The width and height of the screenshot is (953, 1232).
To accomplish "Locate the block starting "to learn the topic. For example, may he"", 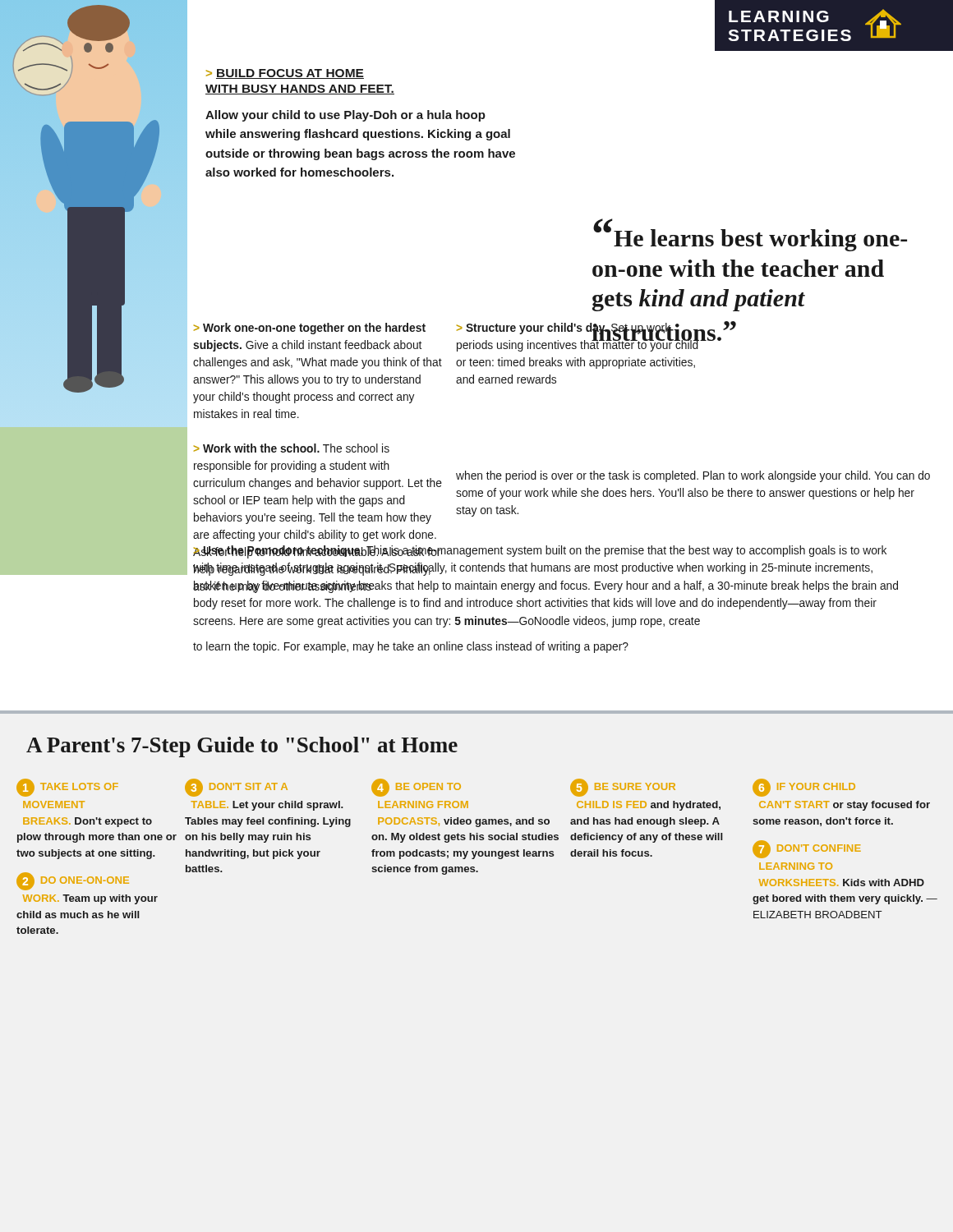I will click(411, 647).
